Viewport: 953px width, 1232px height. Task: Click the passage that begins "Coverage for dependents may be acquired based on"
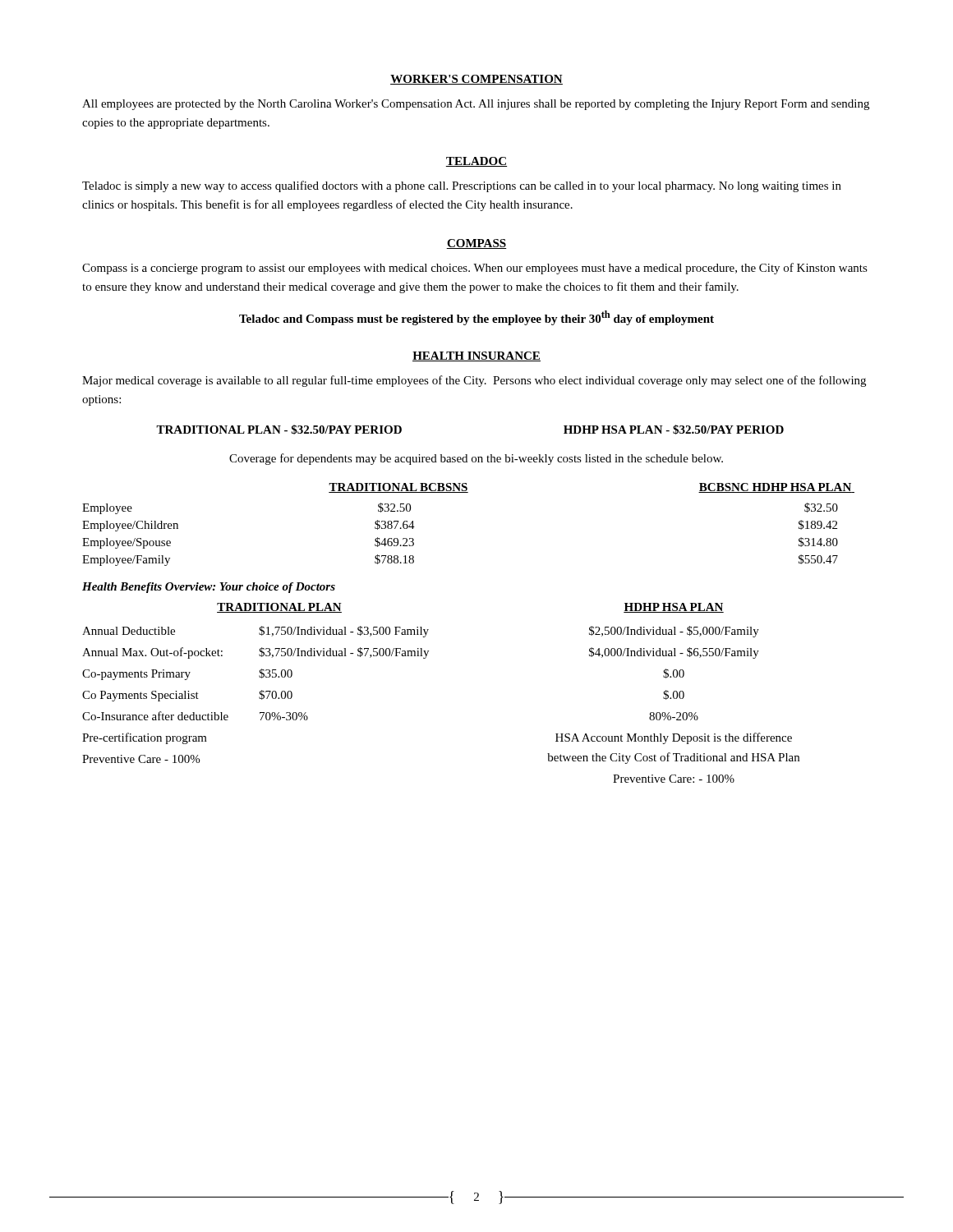pyautogui.click(x=476, y=458)
